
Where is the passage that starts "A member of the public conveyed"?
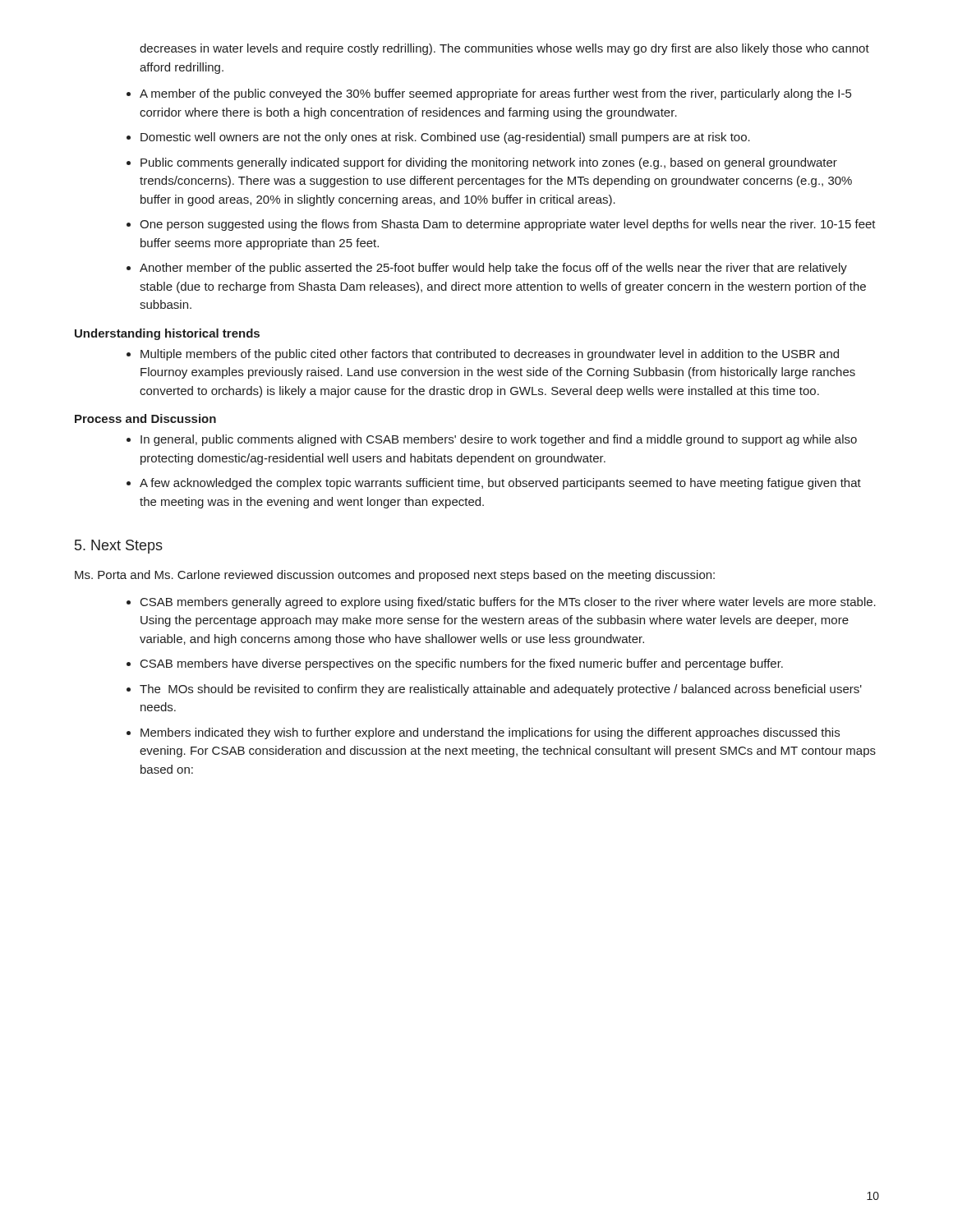point(496,102)
